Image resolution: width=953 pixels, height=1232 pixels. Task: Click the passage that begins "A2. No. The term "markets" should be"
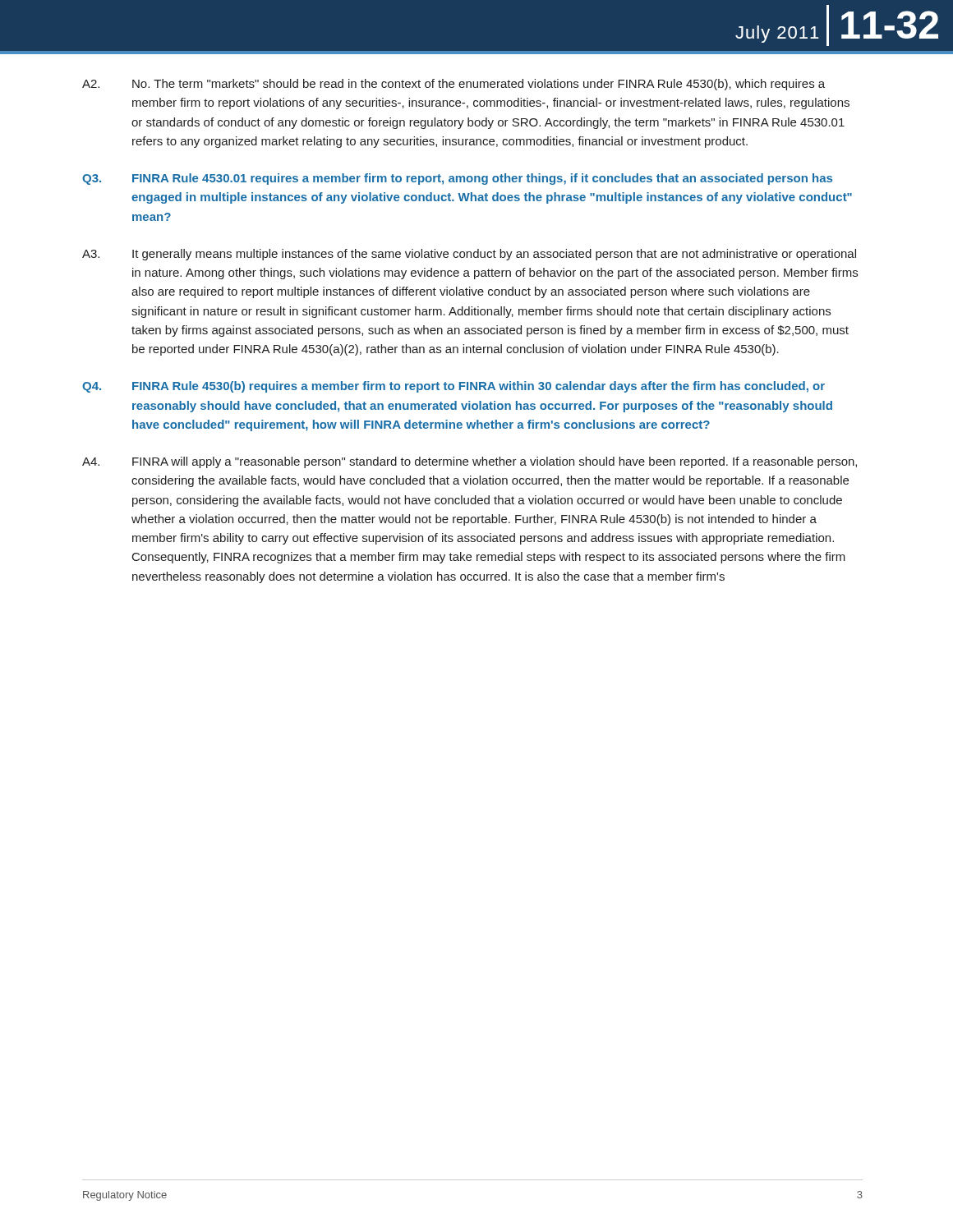pyautogui.click(x=472, y=112)
